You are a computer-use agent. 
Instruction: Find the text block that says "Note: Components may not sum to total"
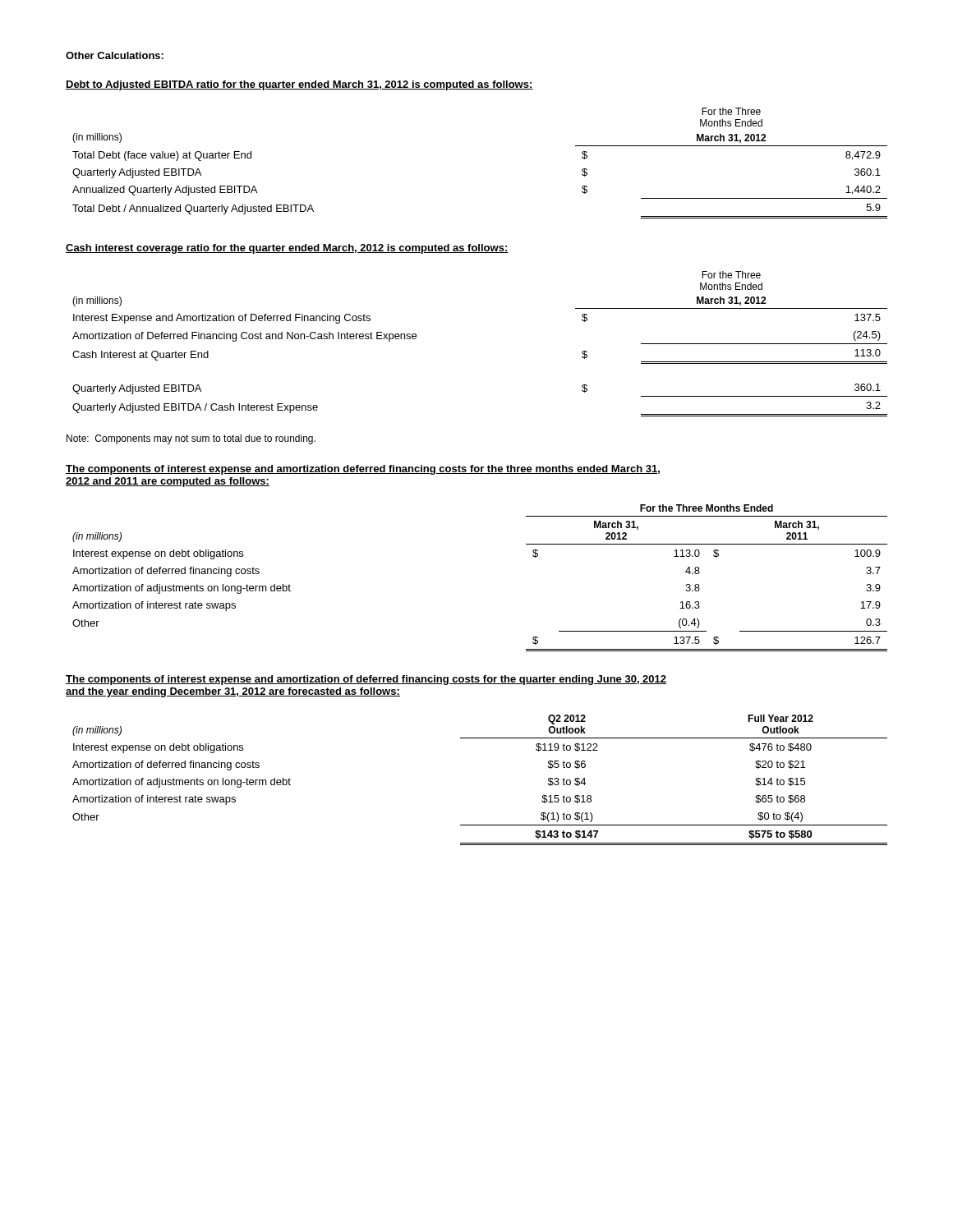191,439
